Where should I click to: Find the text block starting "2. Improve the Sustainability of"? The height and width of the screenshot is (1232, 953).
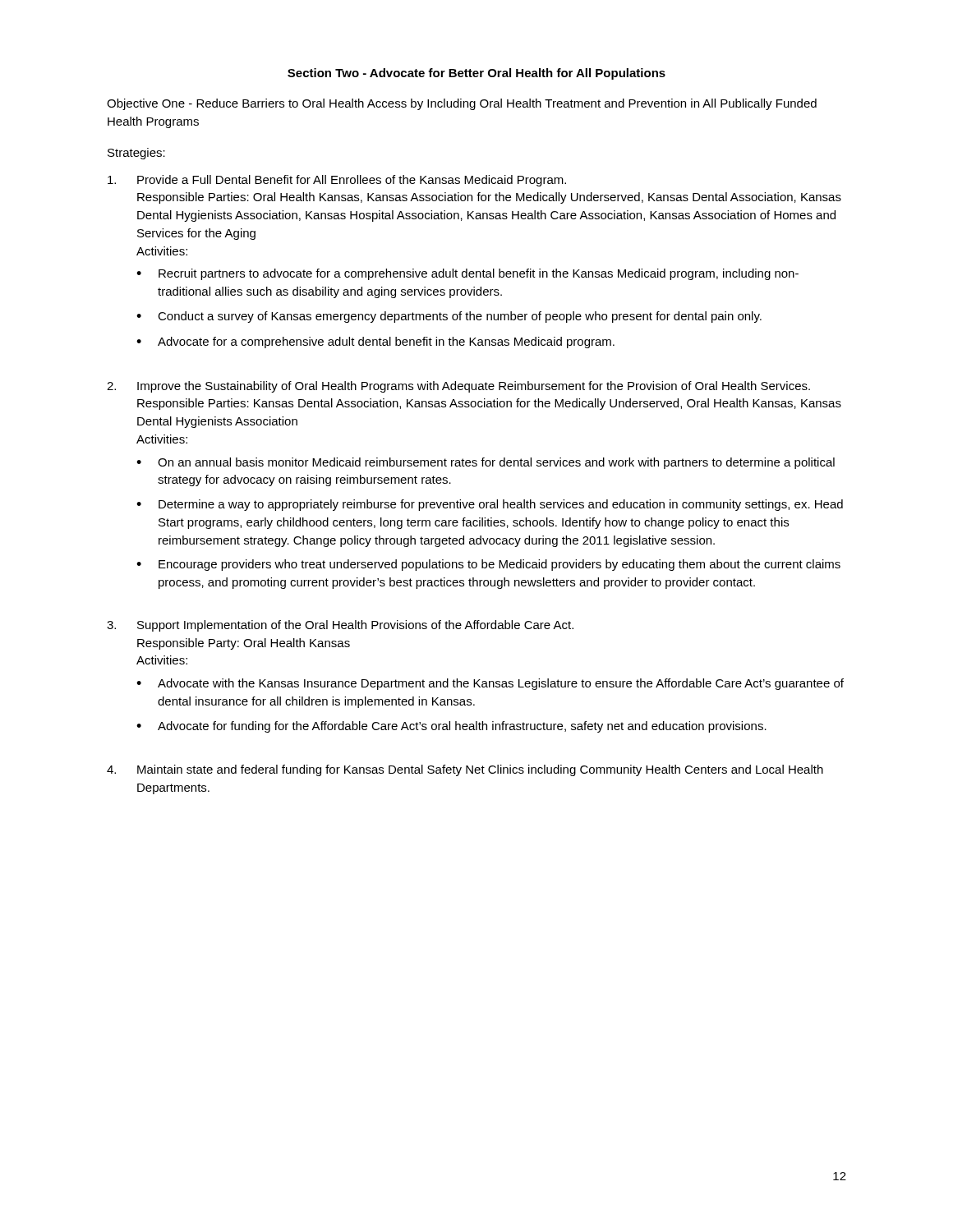click(458, 387)
